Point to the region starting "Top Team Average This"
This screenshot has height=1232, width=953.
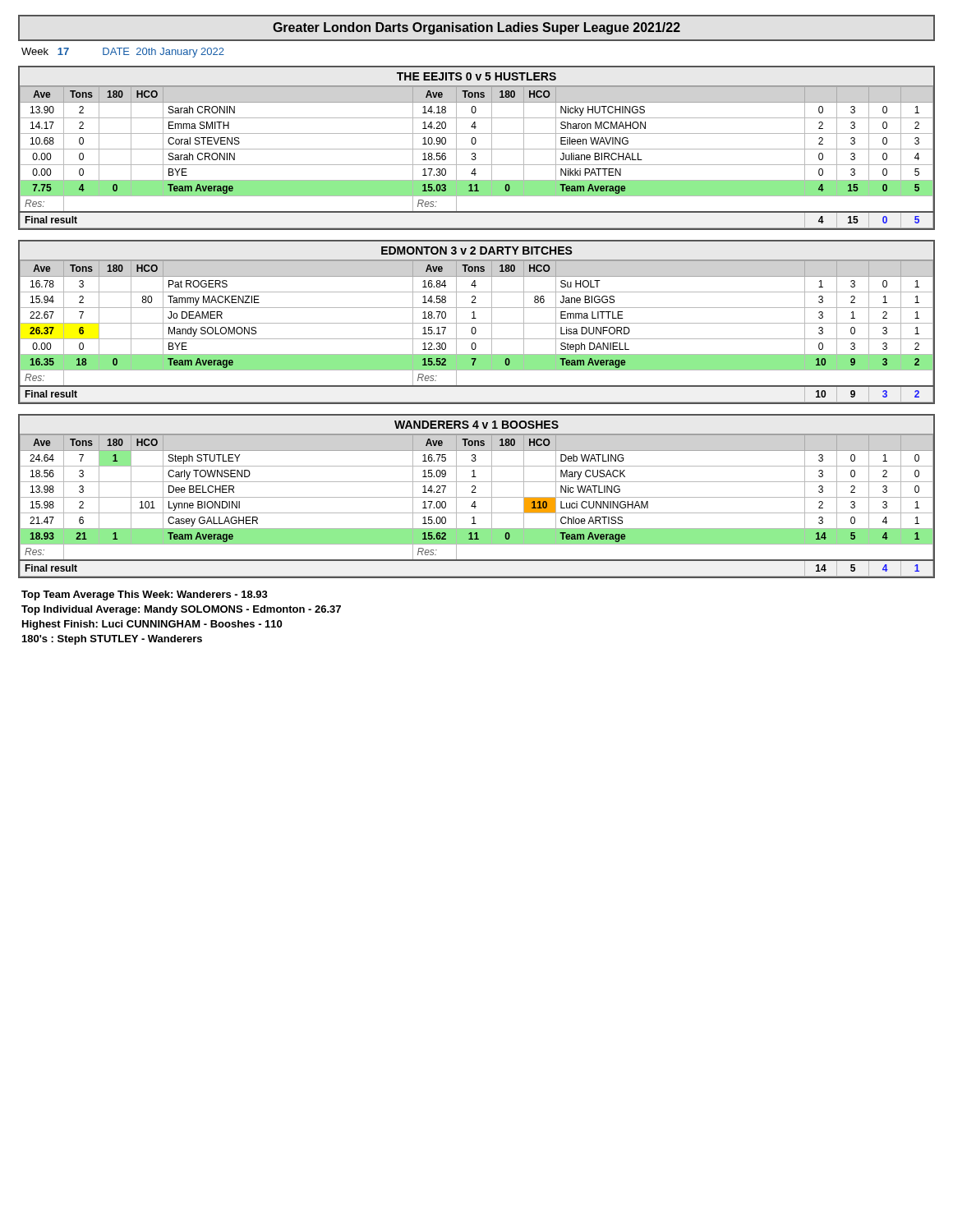pos(145,595)
